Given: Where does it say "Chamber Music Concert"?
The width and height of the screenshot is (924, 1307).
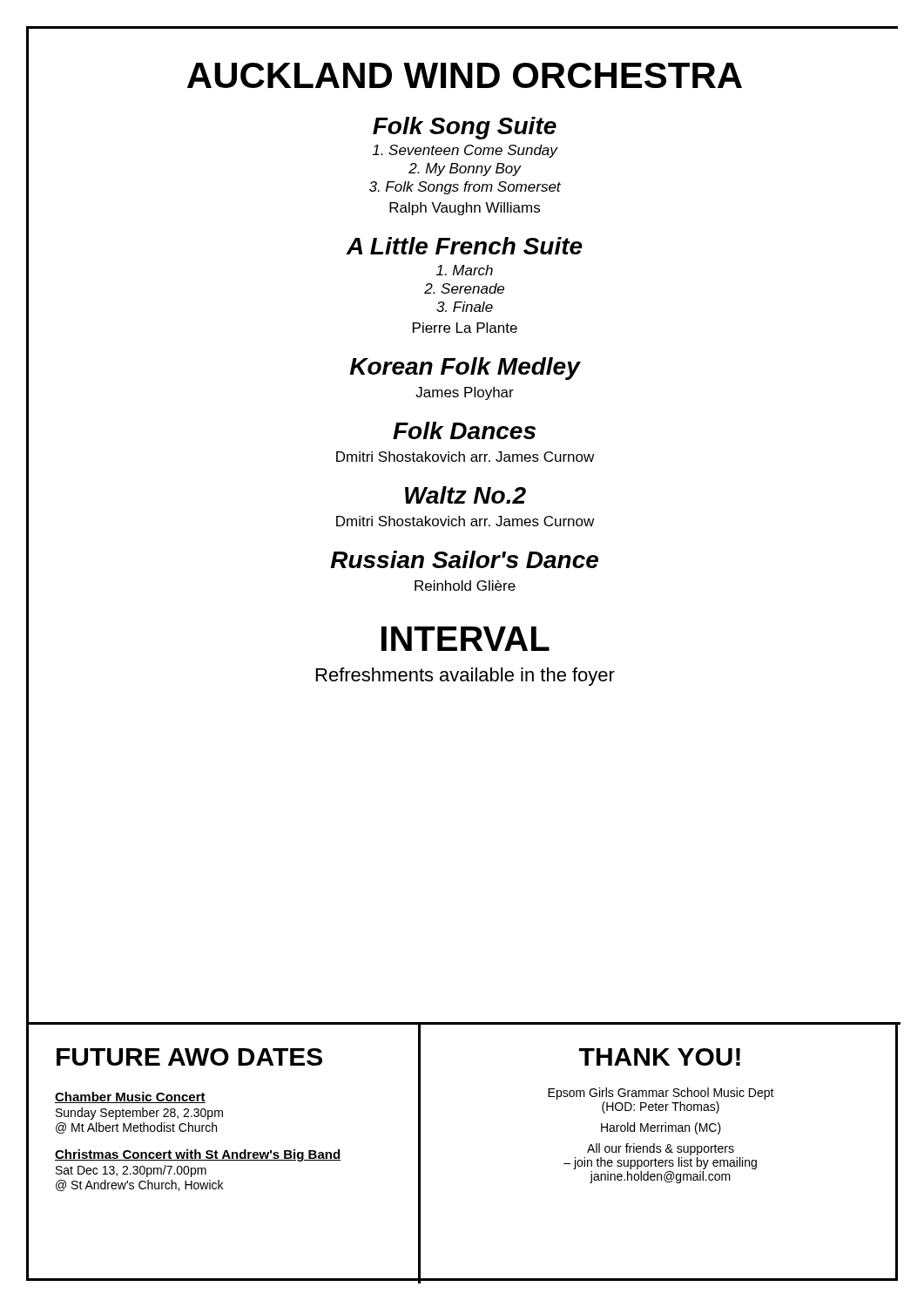Looking at the screenshot, I should pyautogui.click(x=130, y=1097).
